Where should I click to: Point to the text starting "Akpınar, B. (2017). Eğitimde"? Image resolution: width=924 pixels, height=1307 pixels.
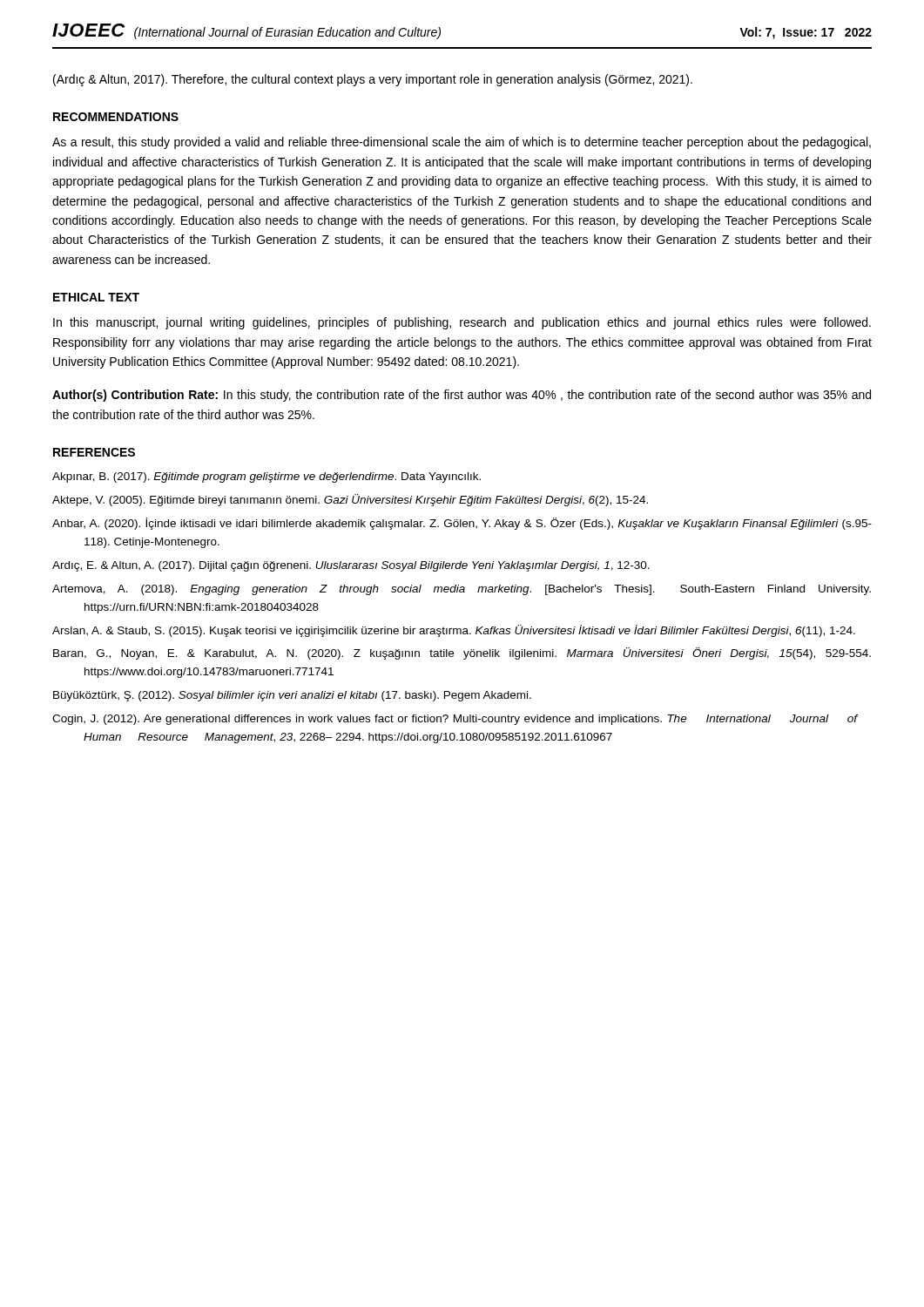pyautogui.click(x=267, y=476)
